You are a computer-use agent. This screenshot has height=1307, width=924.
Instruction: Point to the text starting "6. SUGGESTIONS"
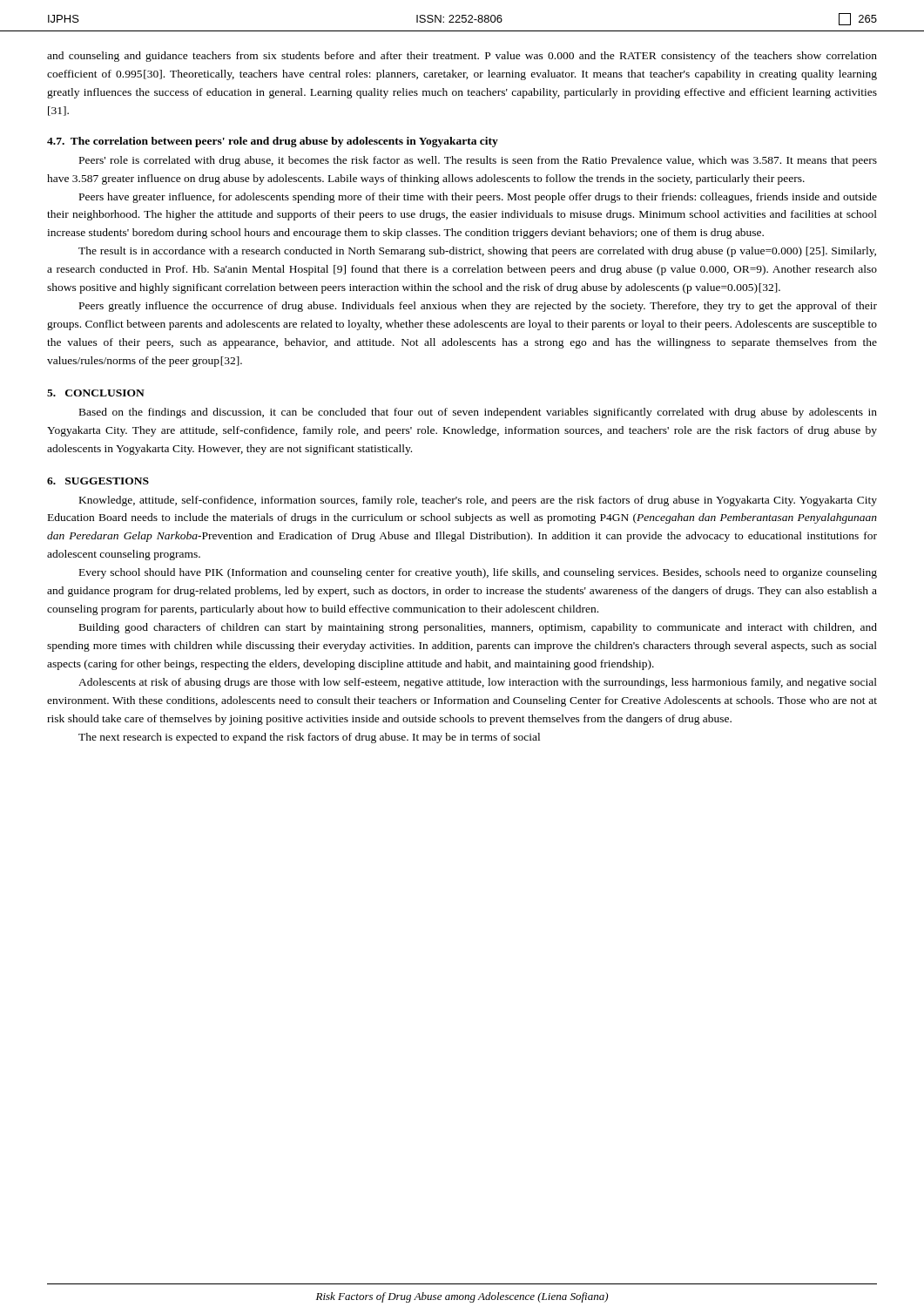[98, 480]
